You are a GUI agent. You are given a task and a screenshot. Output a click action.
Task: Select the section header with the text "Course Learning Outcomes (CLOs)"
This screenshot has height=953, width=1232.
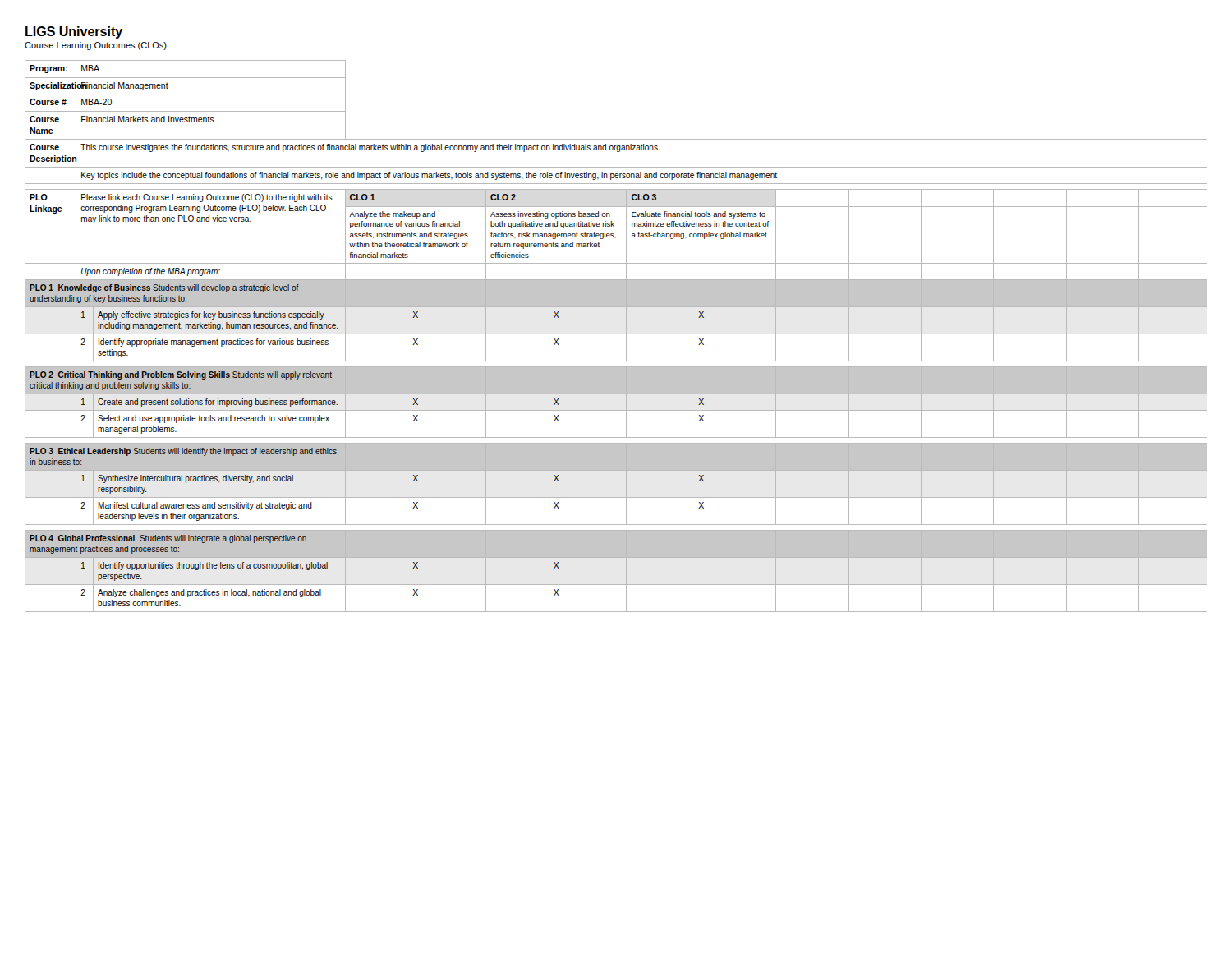[x=96, y=45]
